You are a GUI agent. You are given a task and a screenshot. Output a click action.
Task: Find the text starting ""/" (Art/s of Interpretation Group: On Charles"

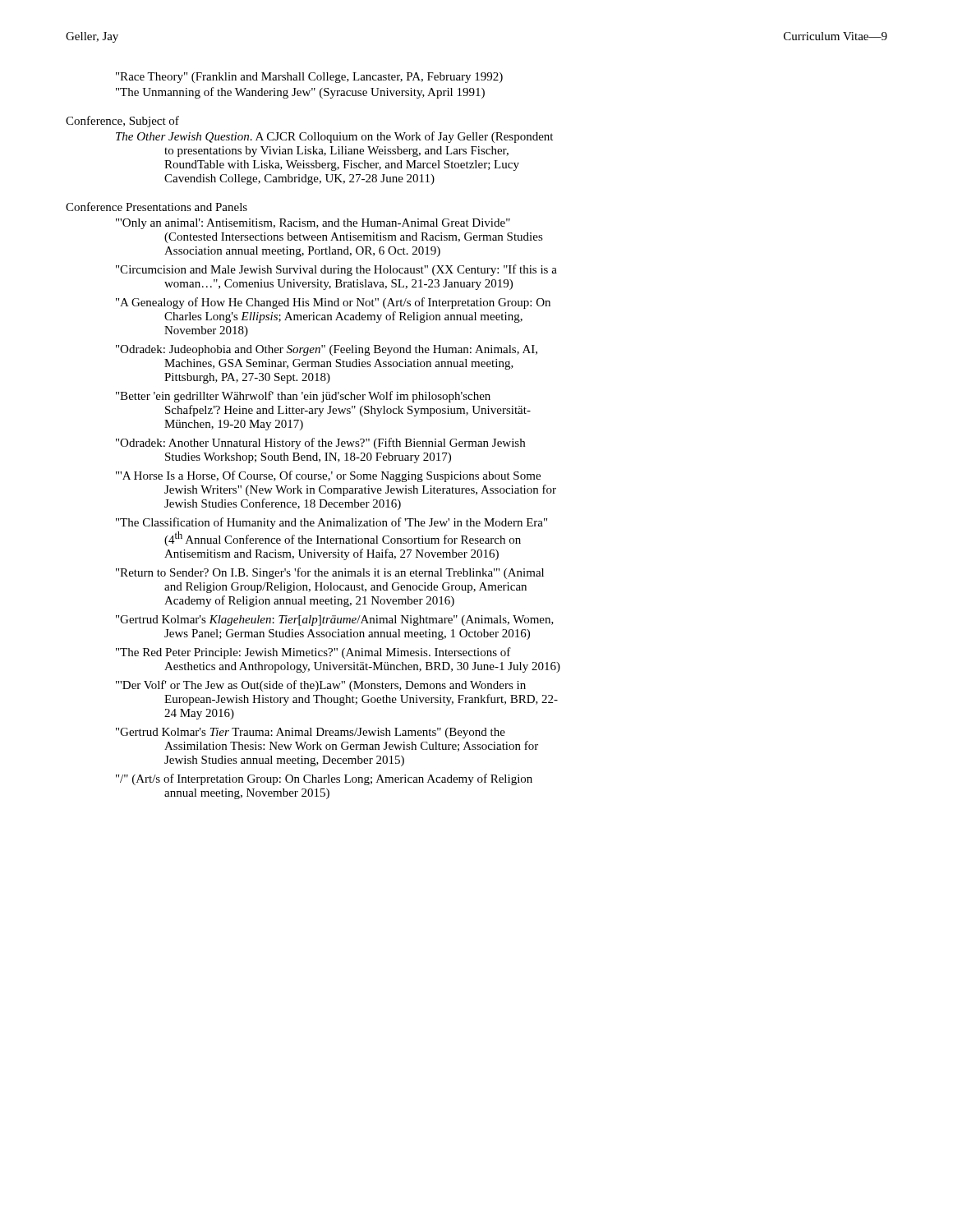coord(501,786)
